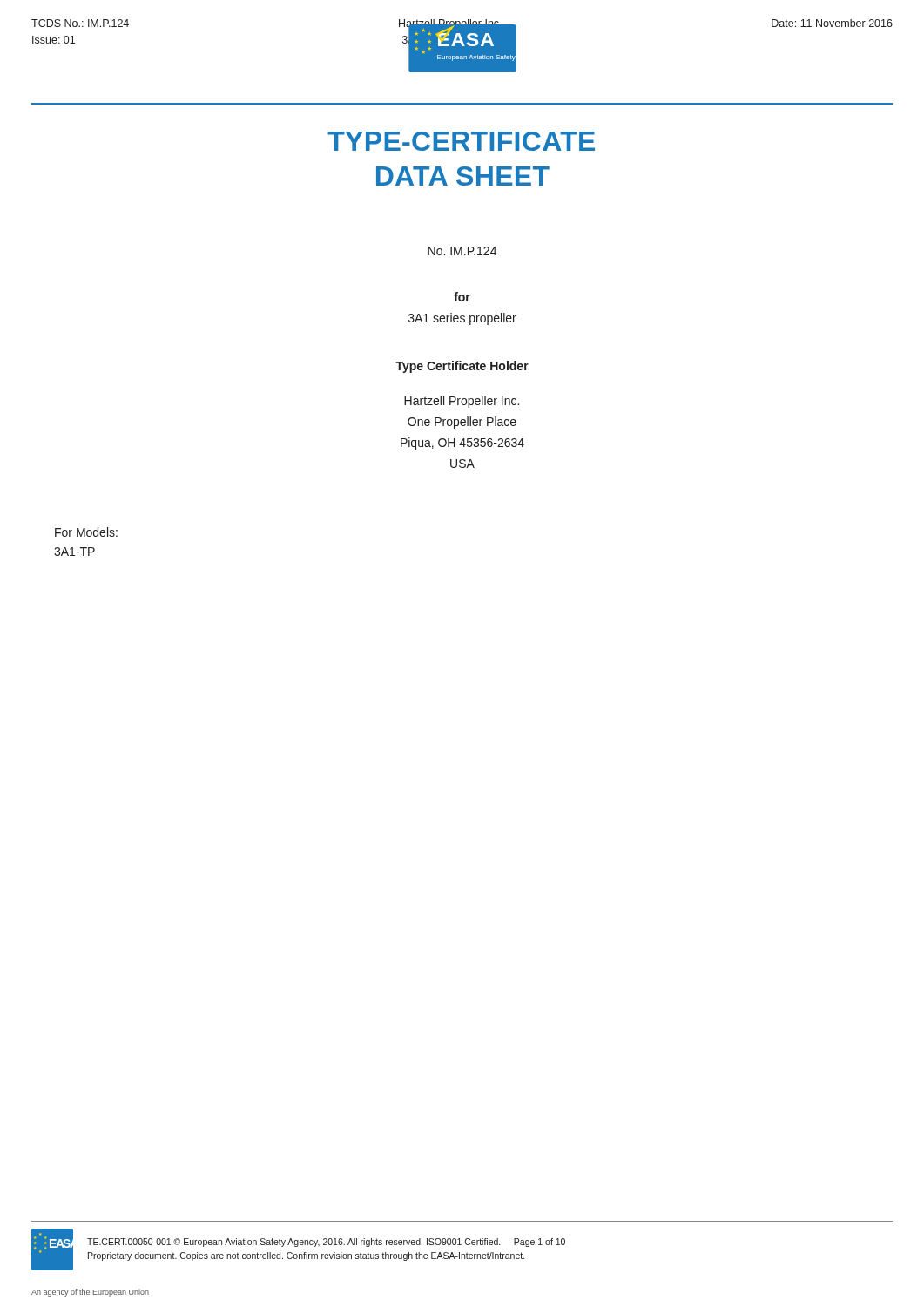This screenshot has height=1307, width=924.
Task: Find the block starting "No. IM.P.124"
Action: [x=462, y=251]
